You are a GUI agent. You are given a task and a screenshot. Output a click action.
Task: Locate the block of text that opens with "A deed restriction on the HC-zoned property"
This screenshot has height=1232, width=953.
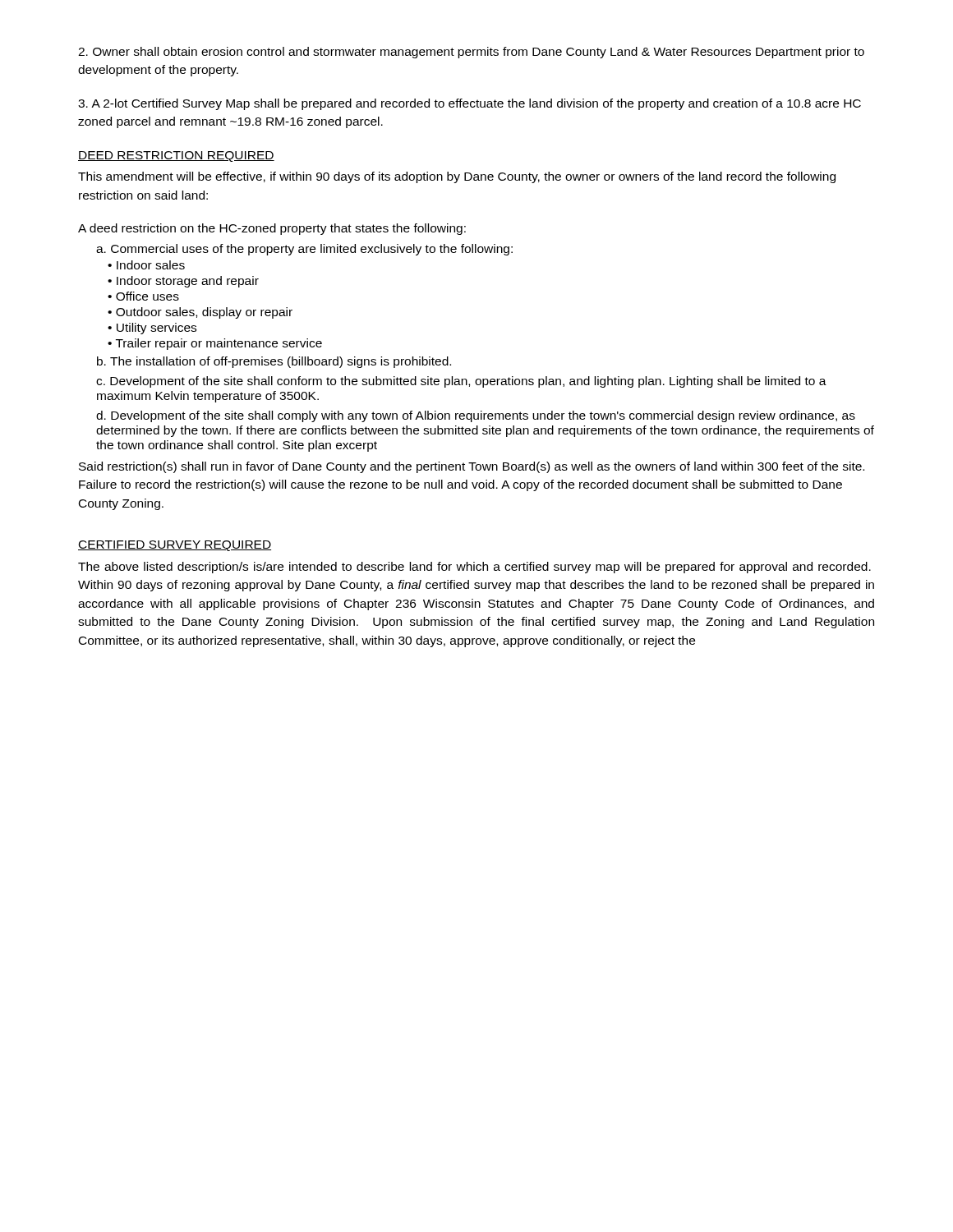272,228
